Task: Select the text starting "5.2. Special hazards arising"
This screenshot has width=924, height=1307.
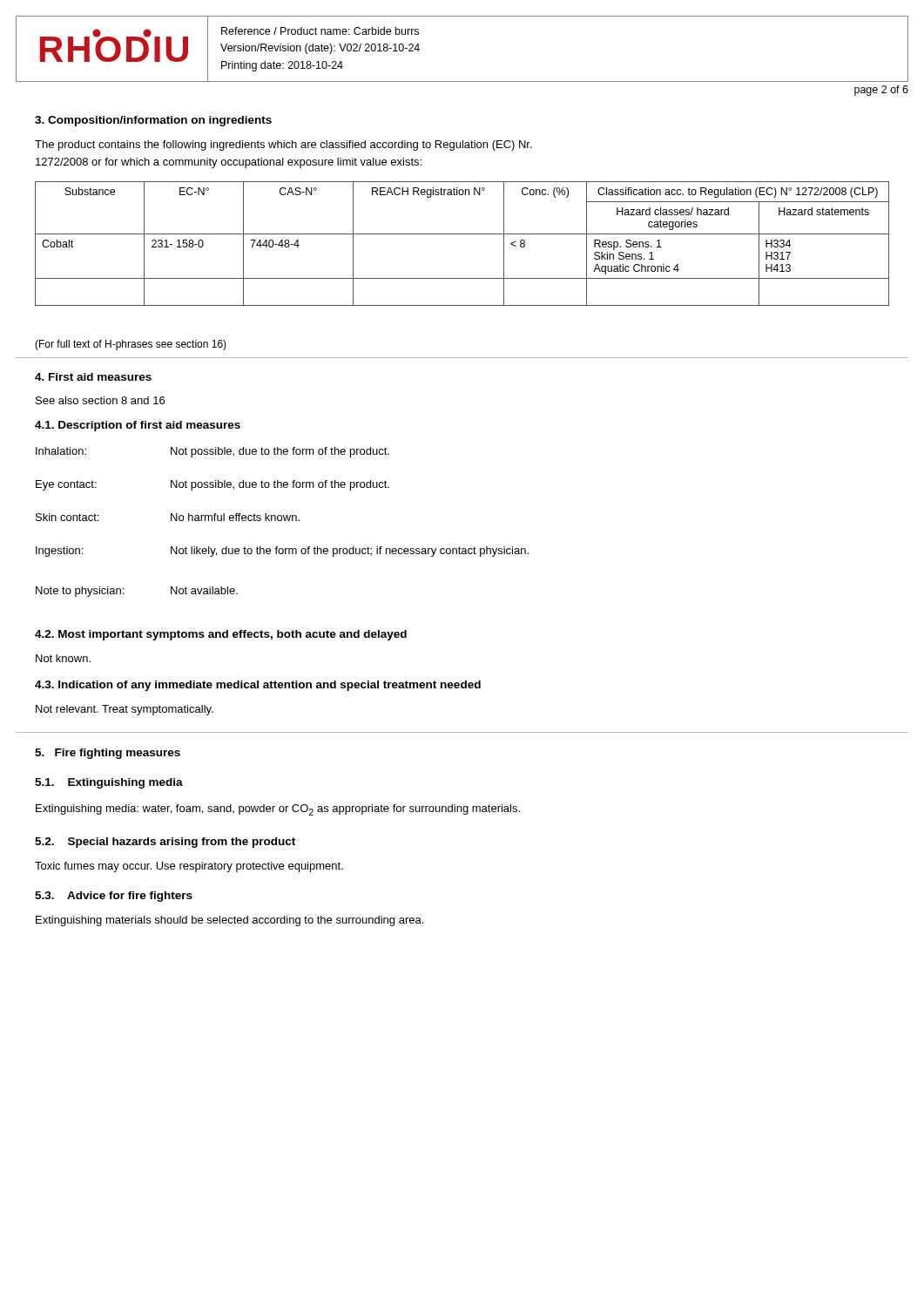Action: [x=165, y=841]
